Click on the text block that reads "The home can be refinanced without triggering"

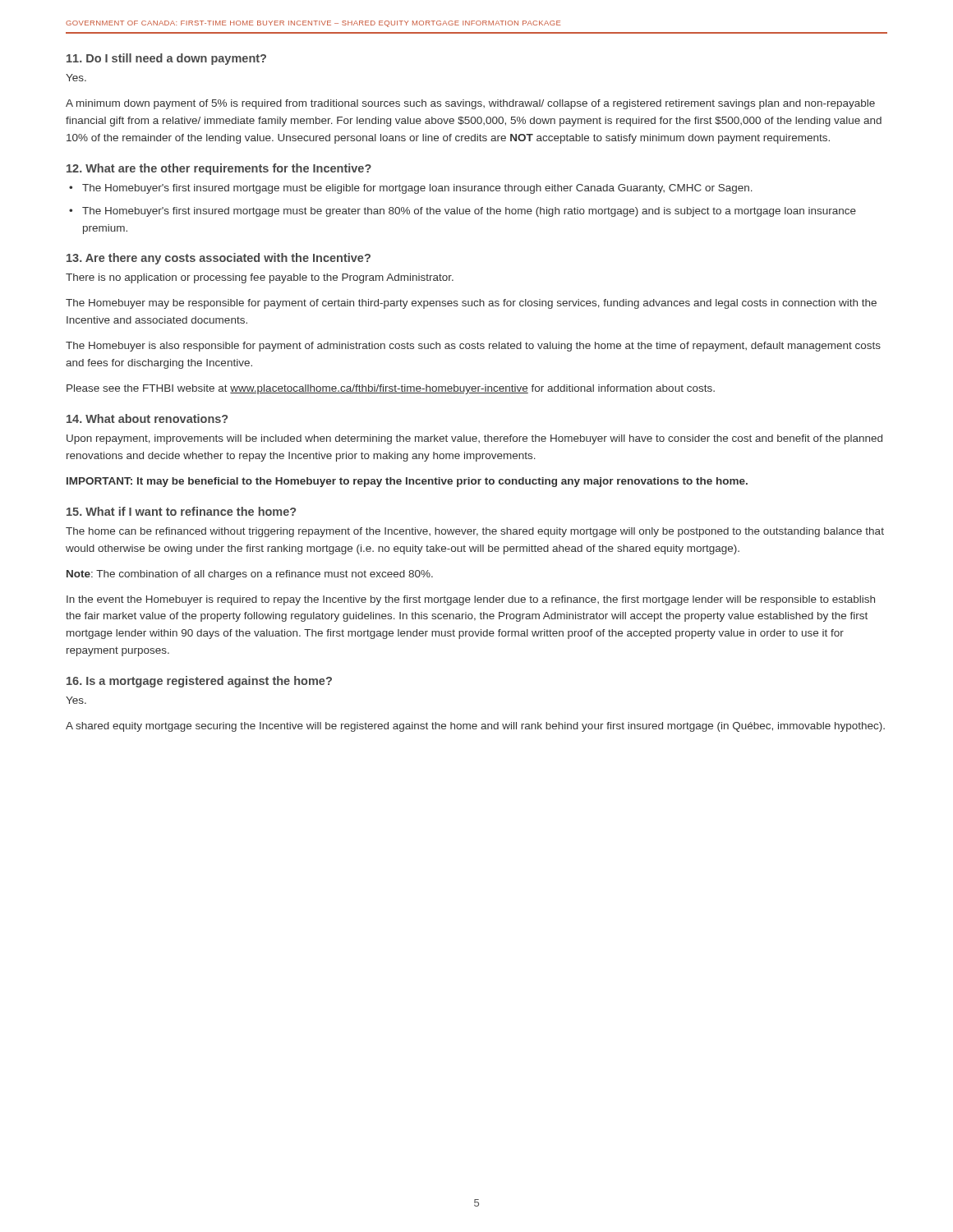[x=475, y=539]
